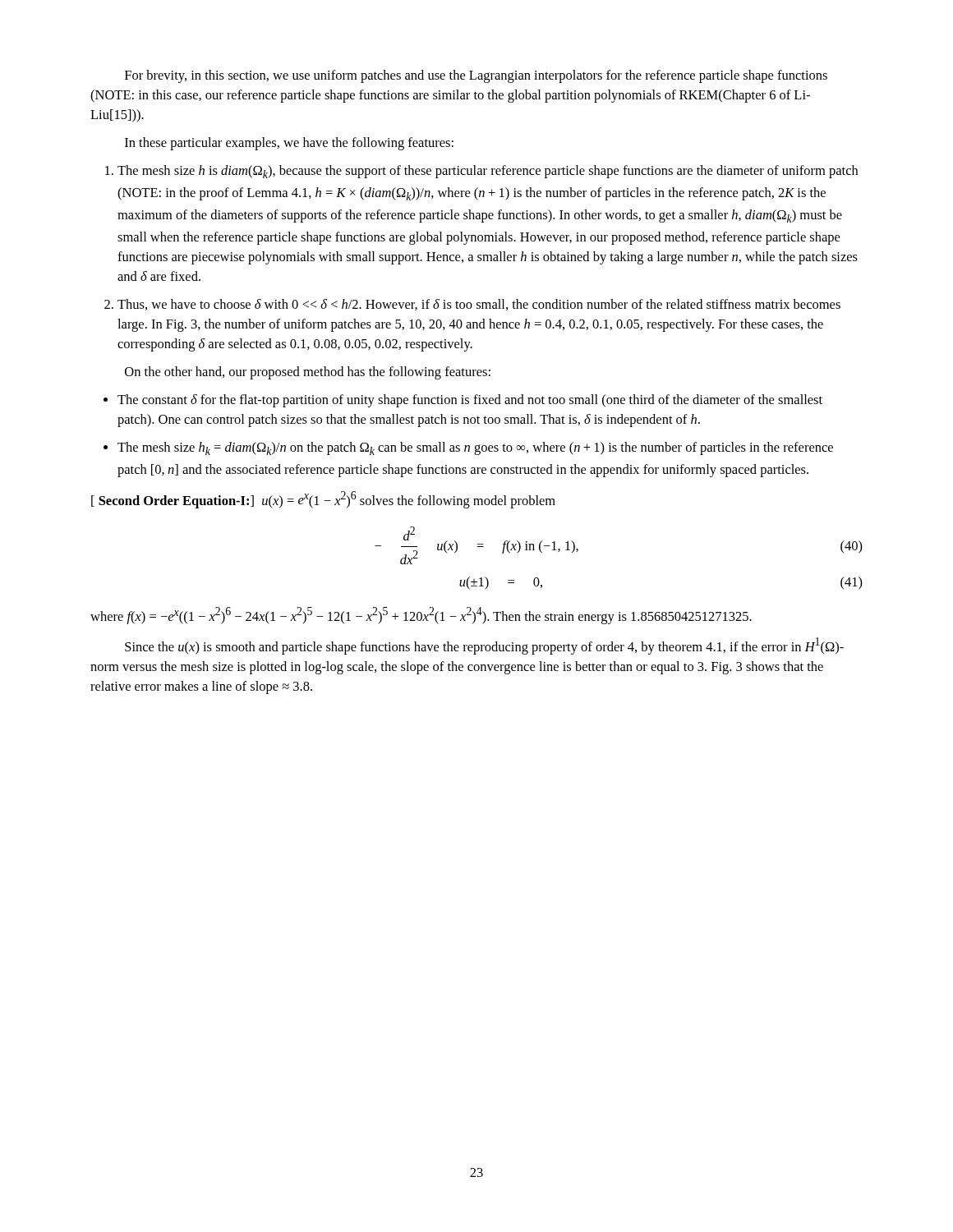Select the text block starting "[ Second Order Equation-I:] u(x) ="
The image size is (953, 1232).
point(476,499)
